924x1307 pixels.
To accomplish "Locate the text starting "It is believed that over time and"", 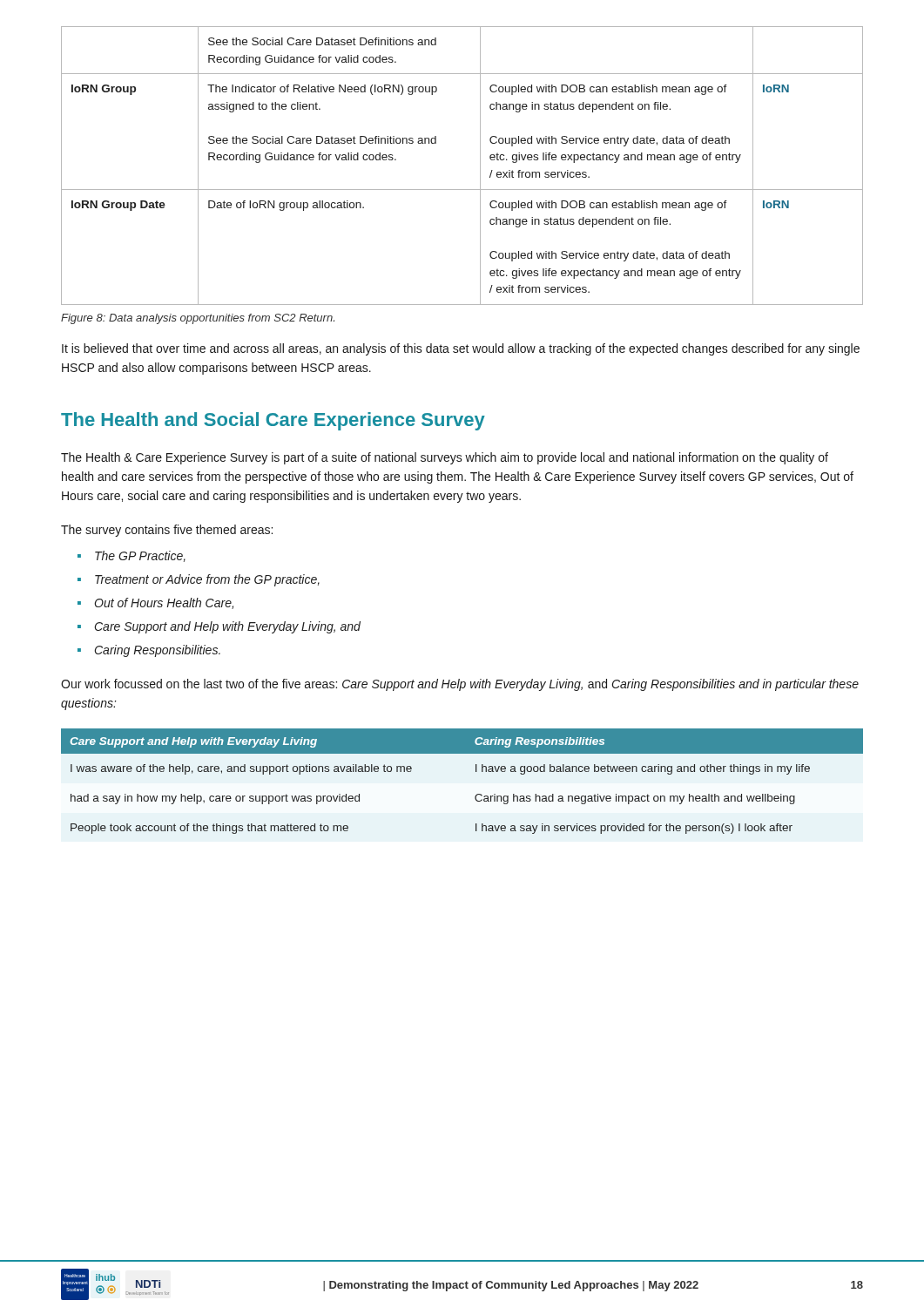I will (x=460, y=358).
